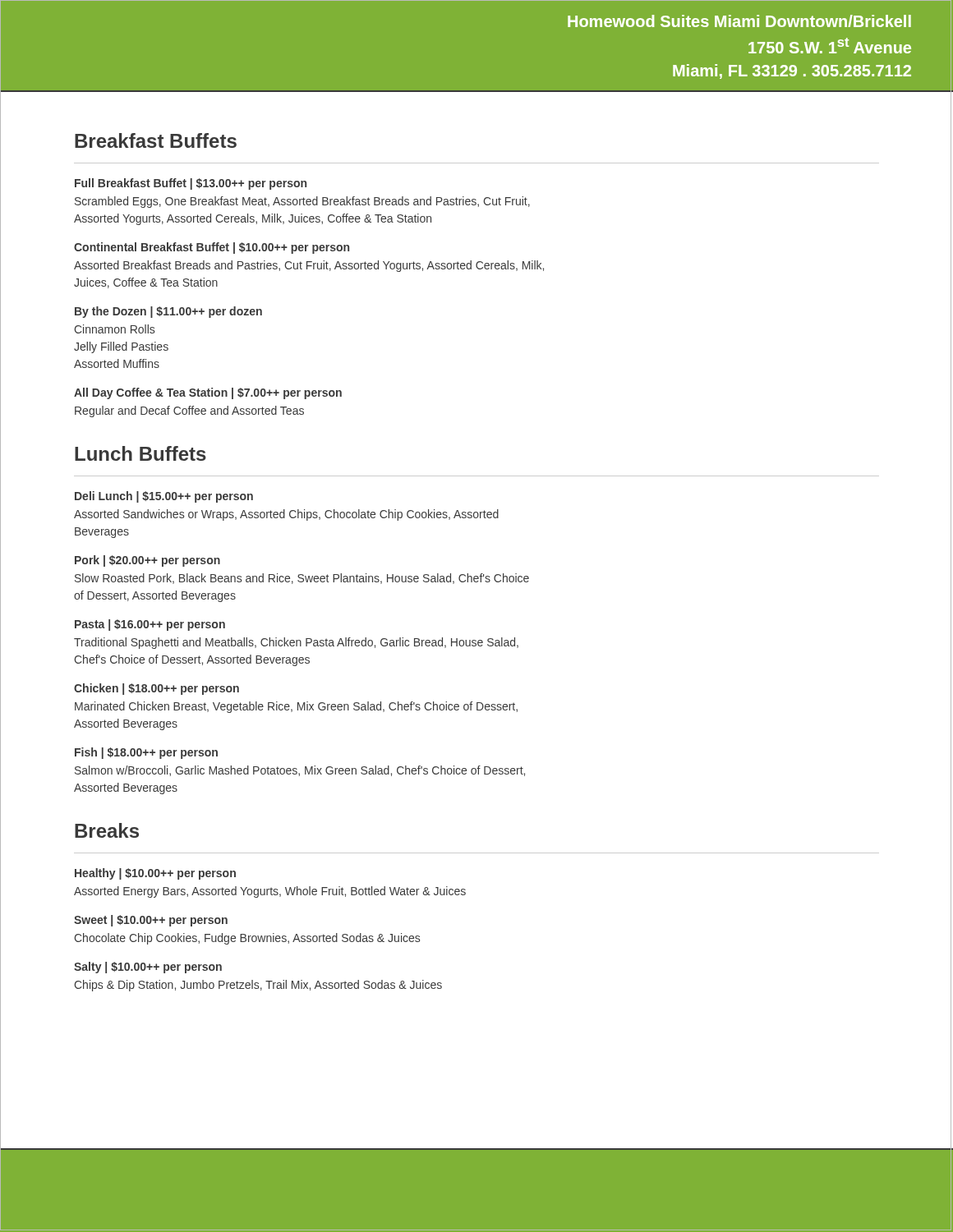The width and height of the screenshot is (953, 1232).
Task: Locate the block of text that opens with "Sweet | $10.00++ per person"
Action: coord(151,921)
